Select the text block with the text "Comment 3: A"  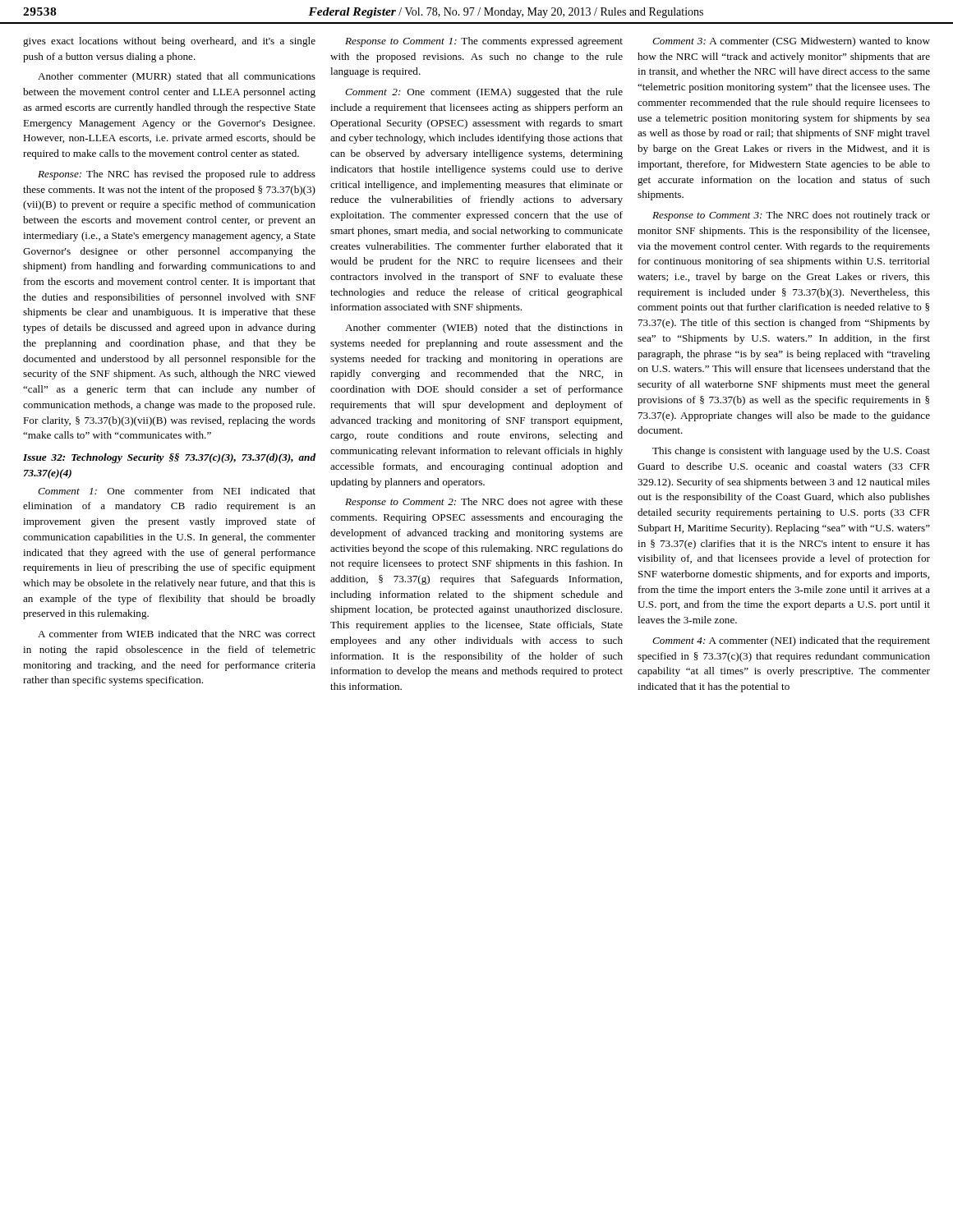784,364
